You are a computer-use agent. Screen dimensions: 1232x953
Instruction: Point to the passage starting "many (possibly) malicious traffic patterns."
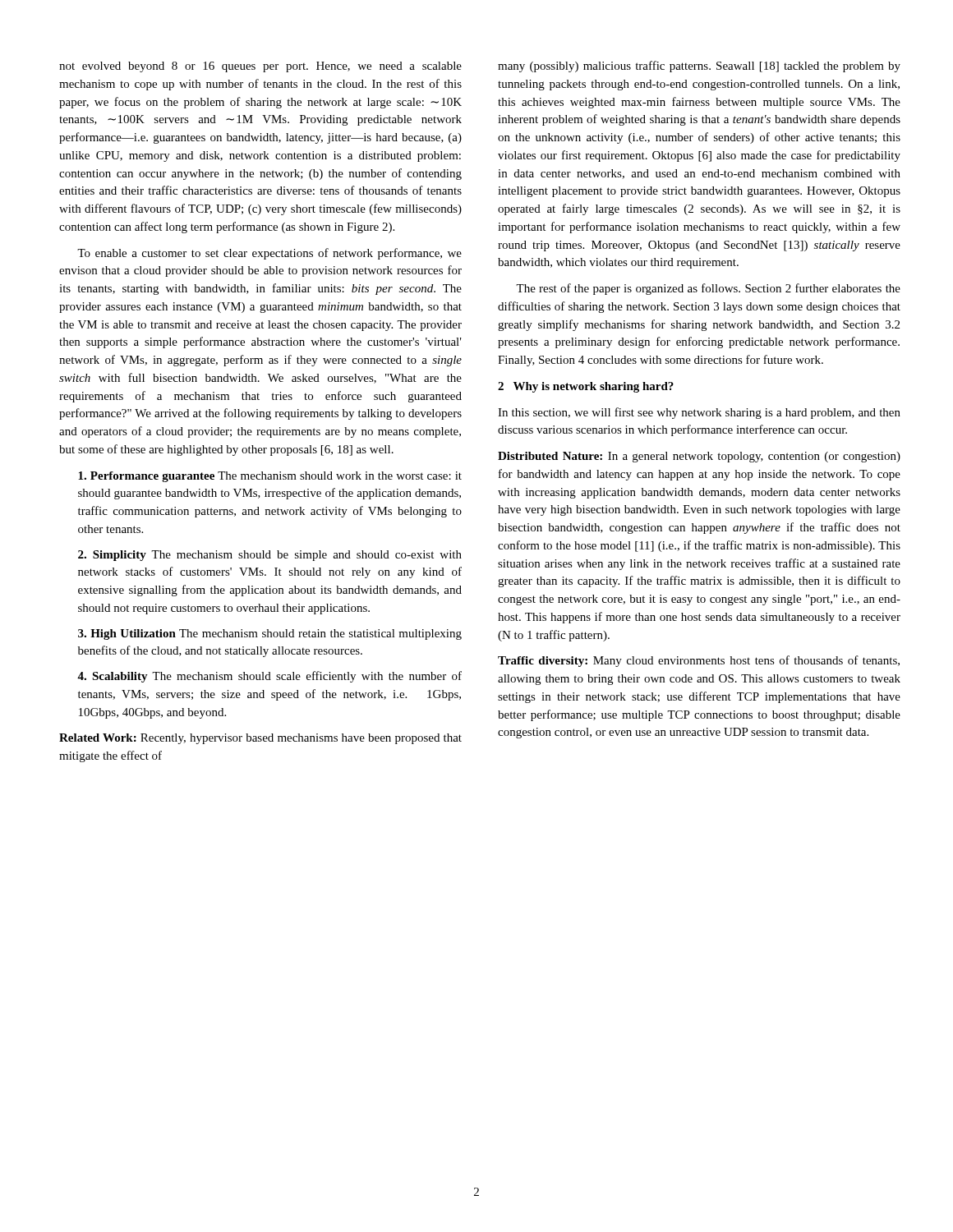pos(699,165)
